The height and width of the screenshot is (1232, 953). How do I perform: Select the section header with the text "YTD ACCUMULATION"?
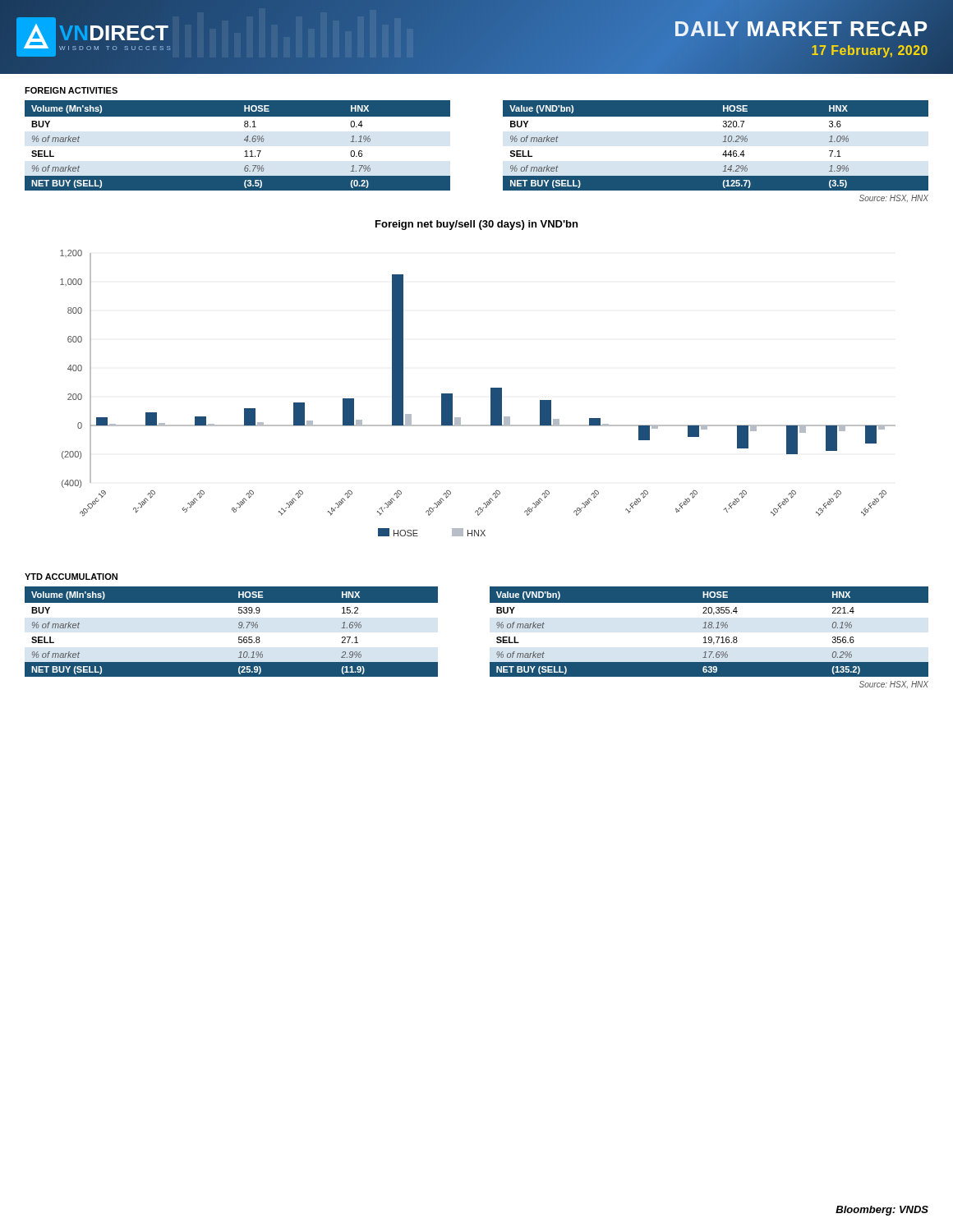[71, 577]
